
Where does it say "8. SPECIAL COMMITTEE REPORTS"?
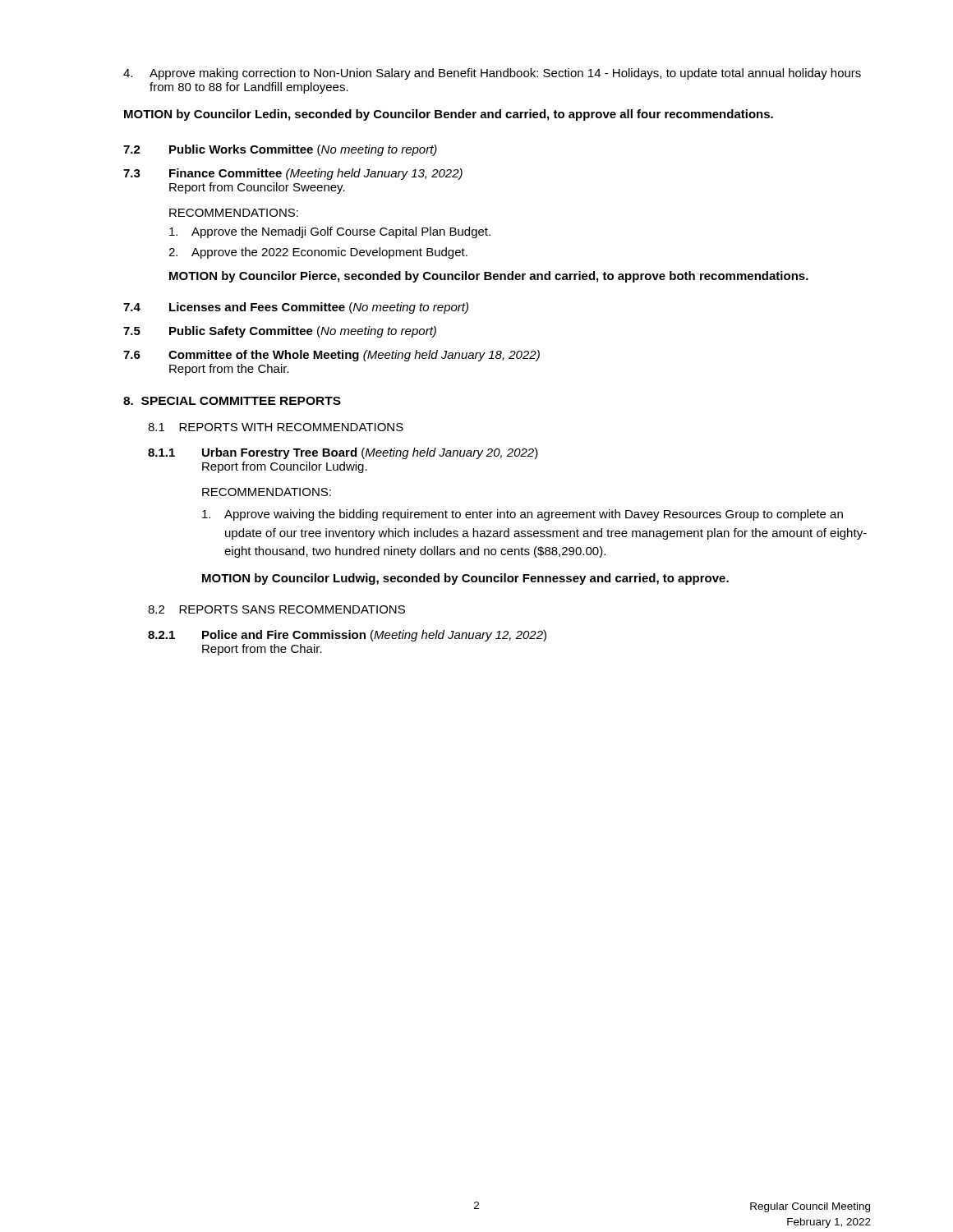coord(232,400)
